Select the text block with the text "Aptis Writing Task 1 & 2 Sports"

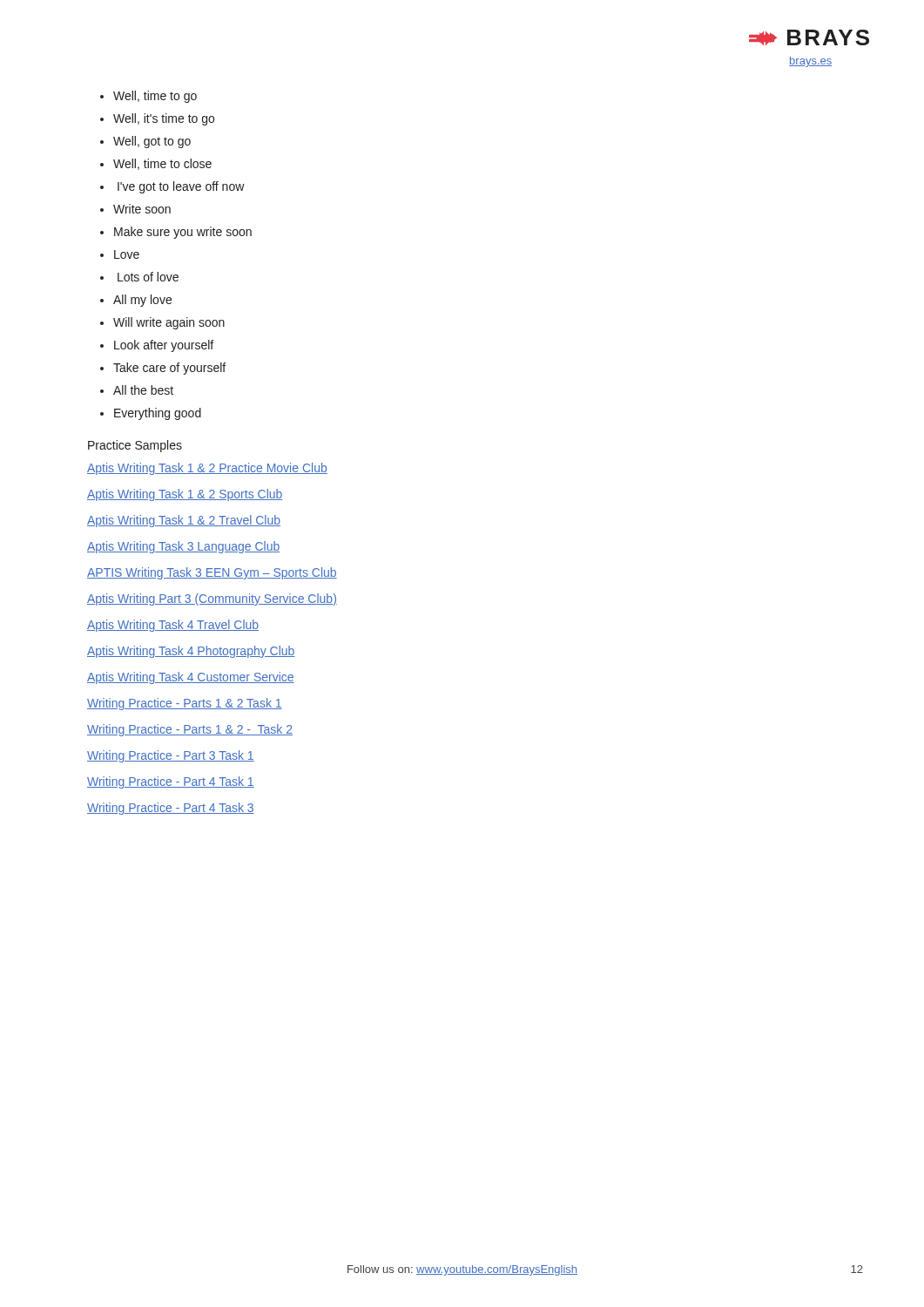185,494
